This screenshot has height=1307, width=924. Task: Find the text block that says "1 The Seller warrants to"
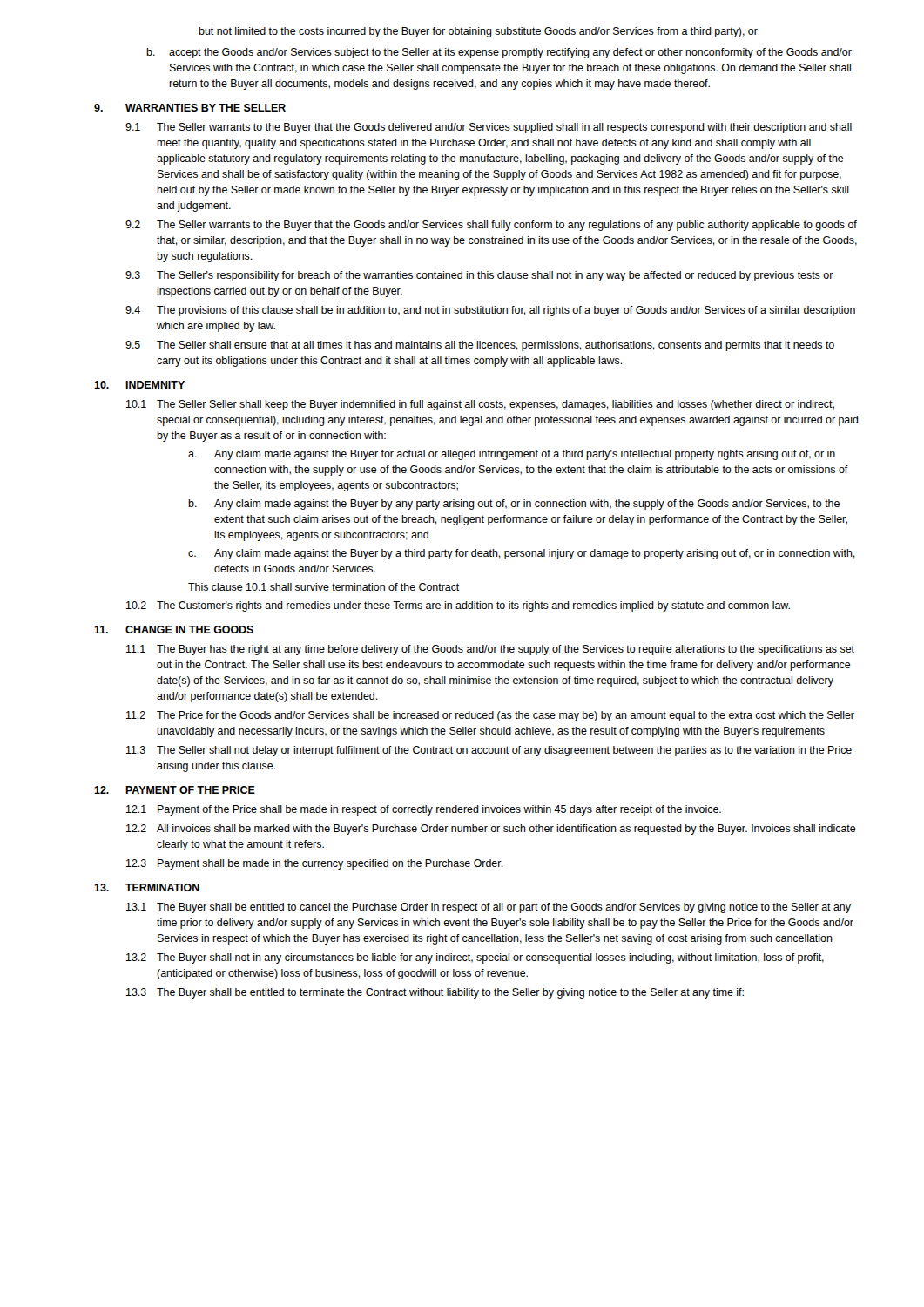click(x=493, y=167)
